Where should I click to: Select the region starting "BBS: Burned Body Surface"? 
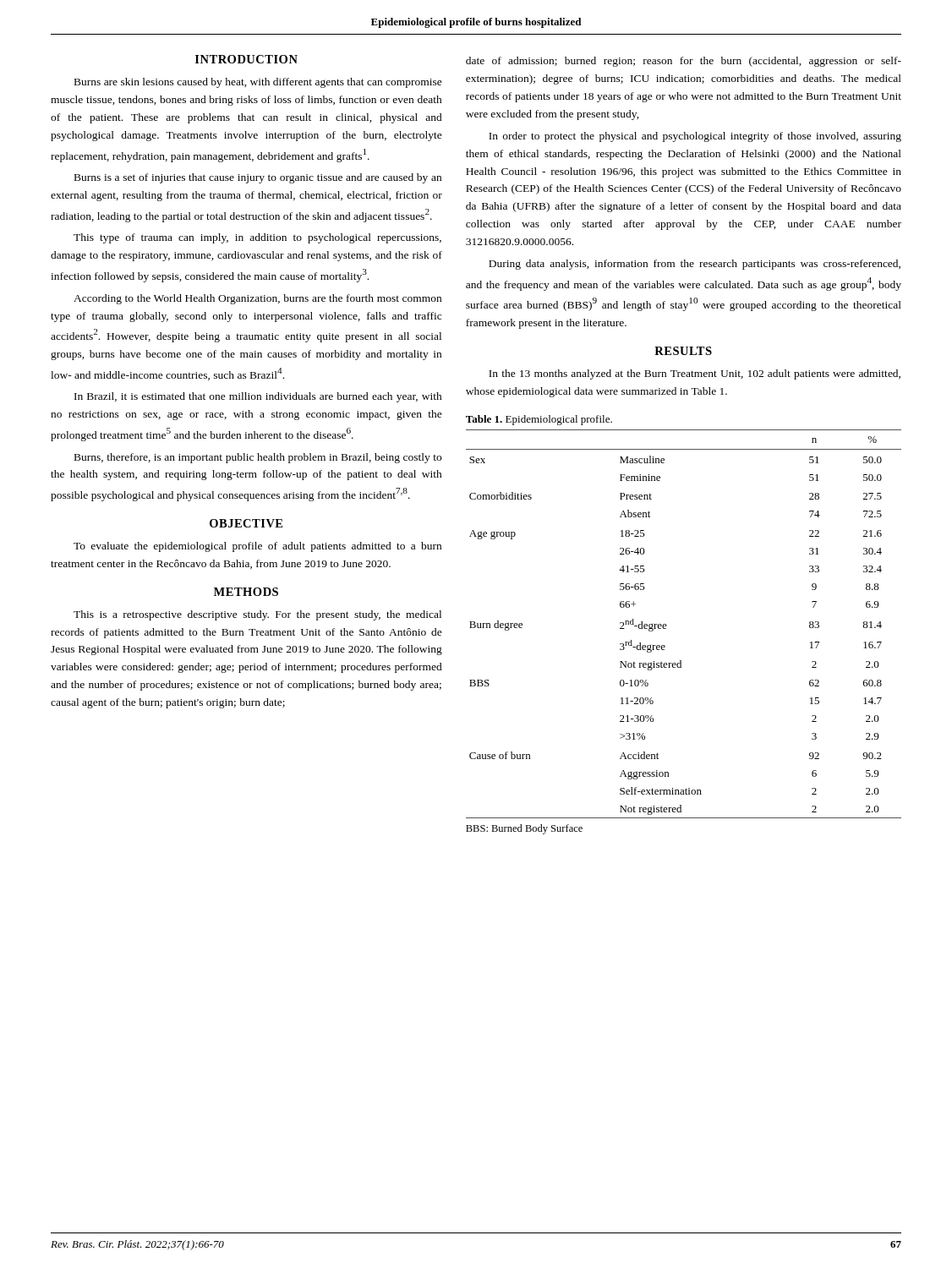[x=524, y=829]
